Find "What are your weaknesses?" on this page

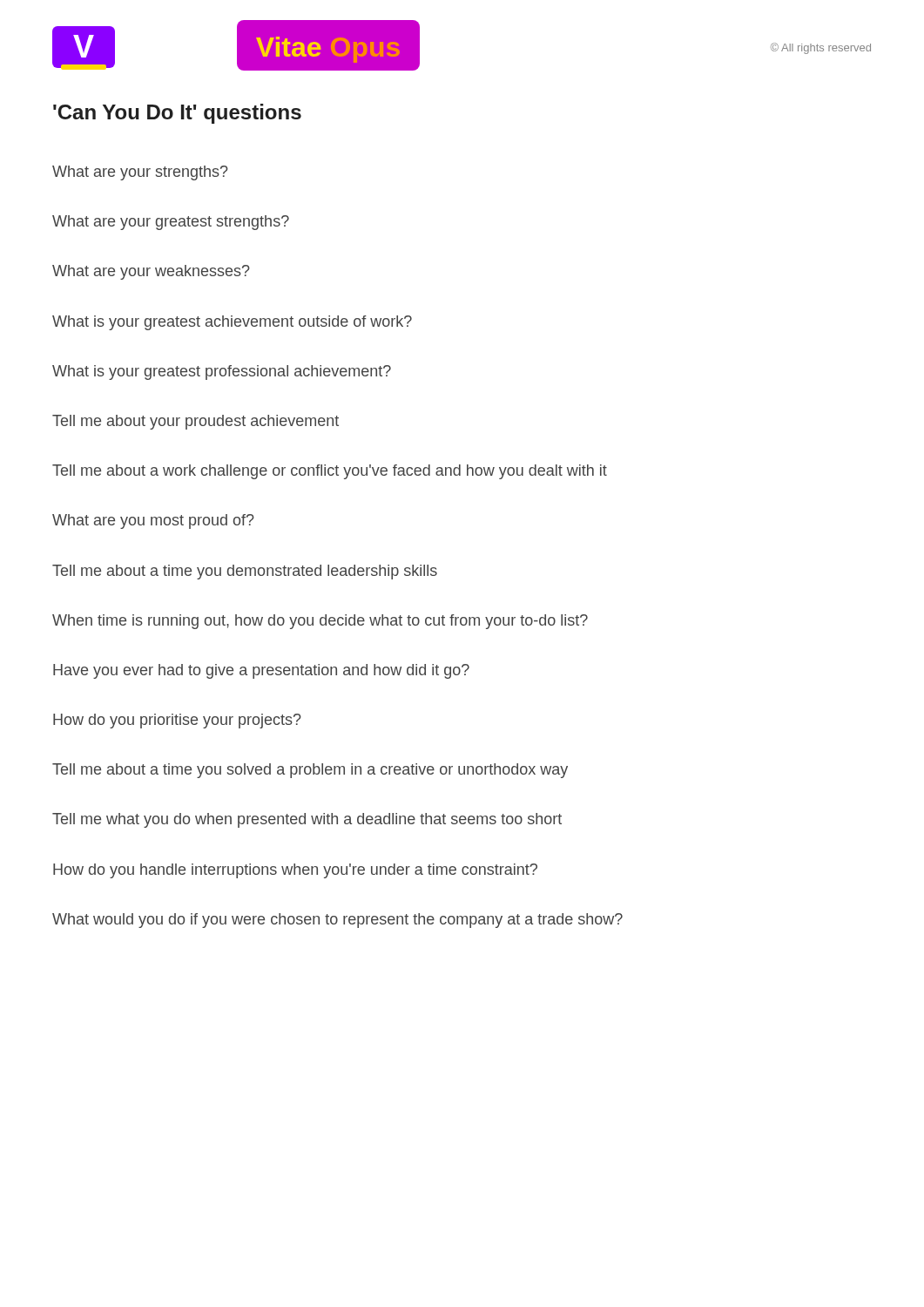[x=151, y=271]
